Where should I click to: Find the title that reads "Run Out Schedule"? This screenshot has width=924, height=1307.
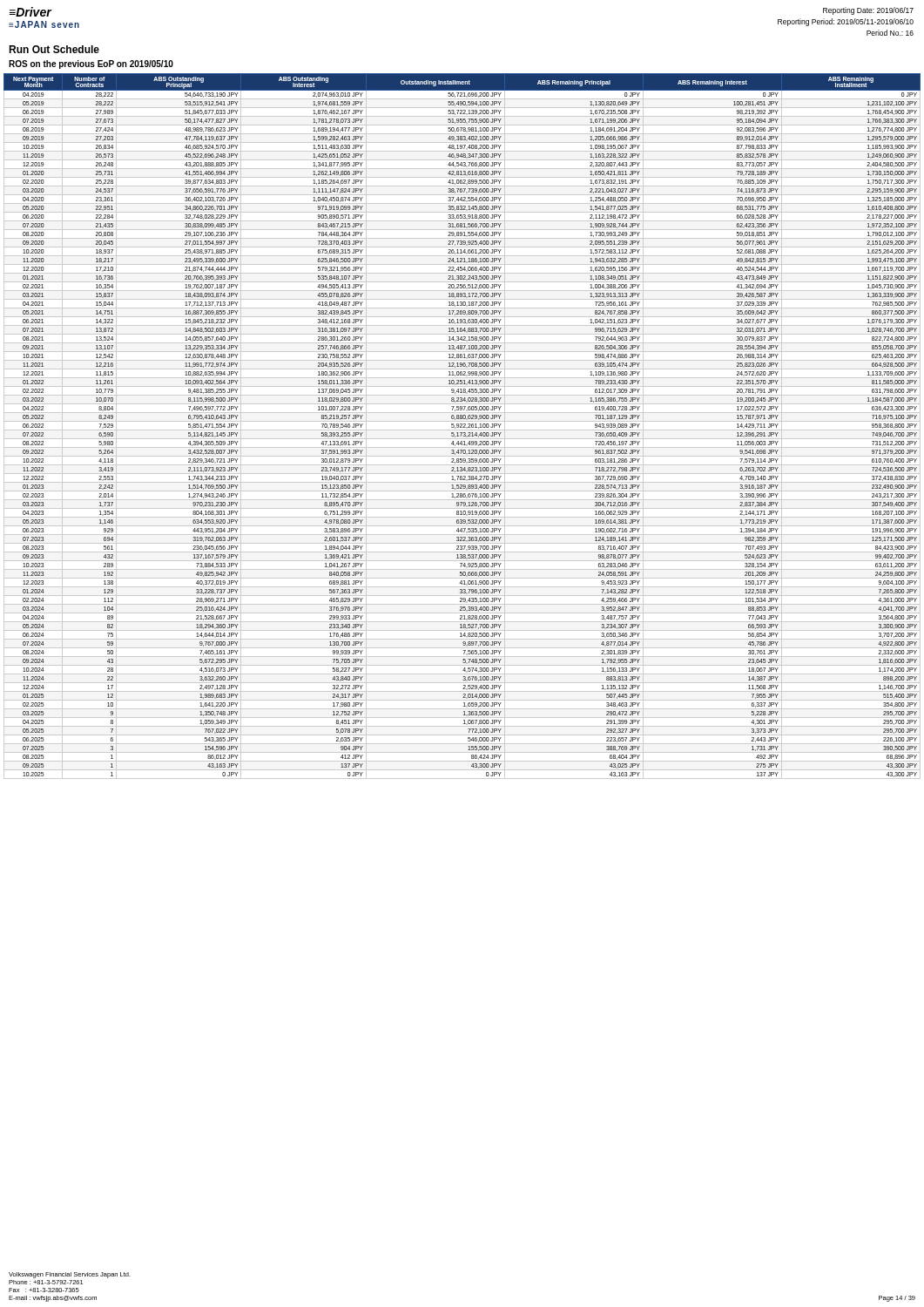click(54, 50)
